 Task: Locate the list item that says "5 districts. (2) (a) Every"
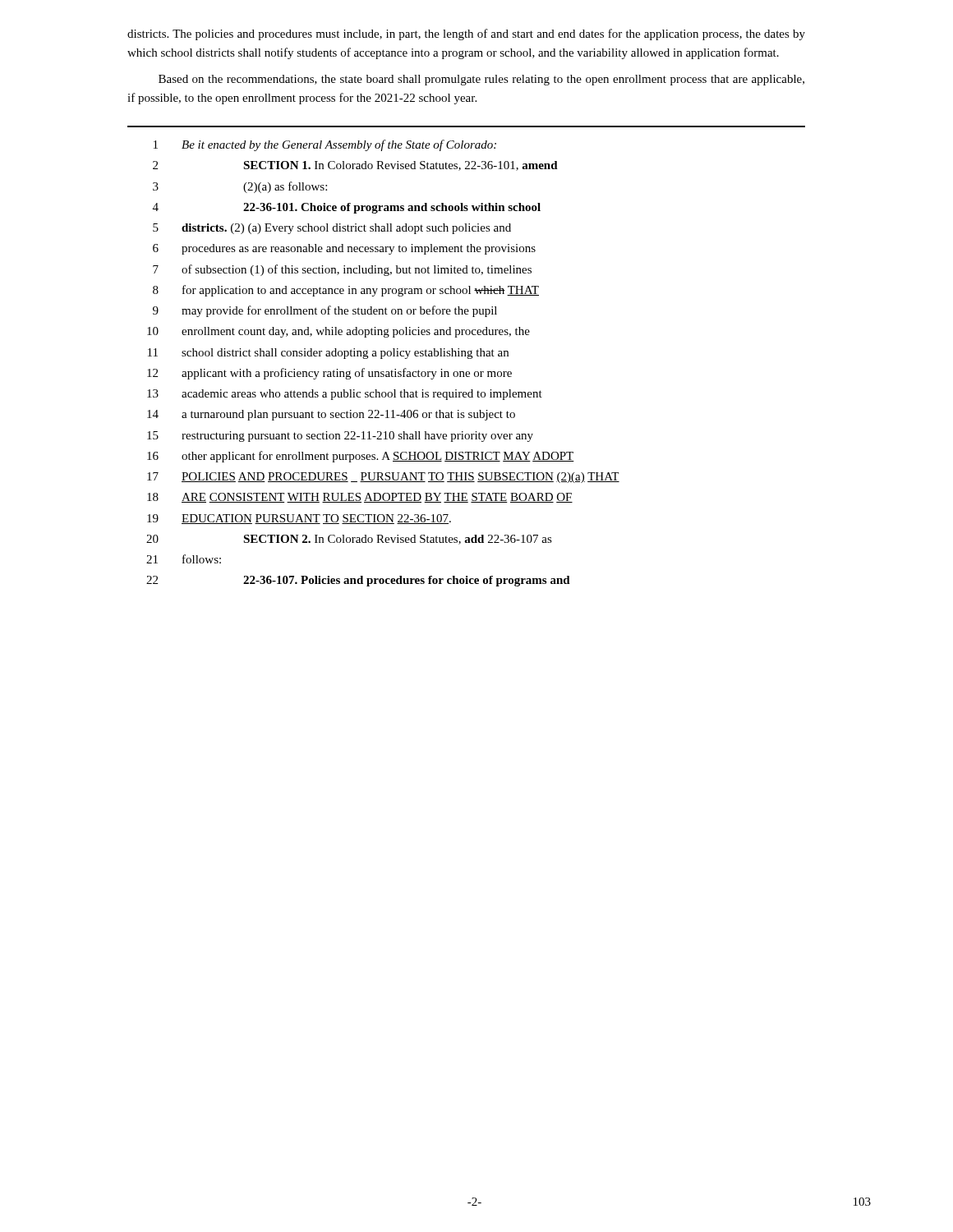pos(466,228)
